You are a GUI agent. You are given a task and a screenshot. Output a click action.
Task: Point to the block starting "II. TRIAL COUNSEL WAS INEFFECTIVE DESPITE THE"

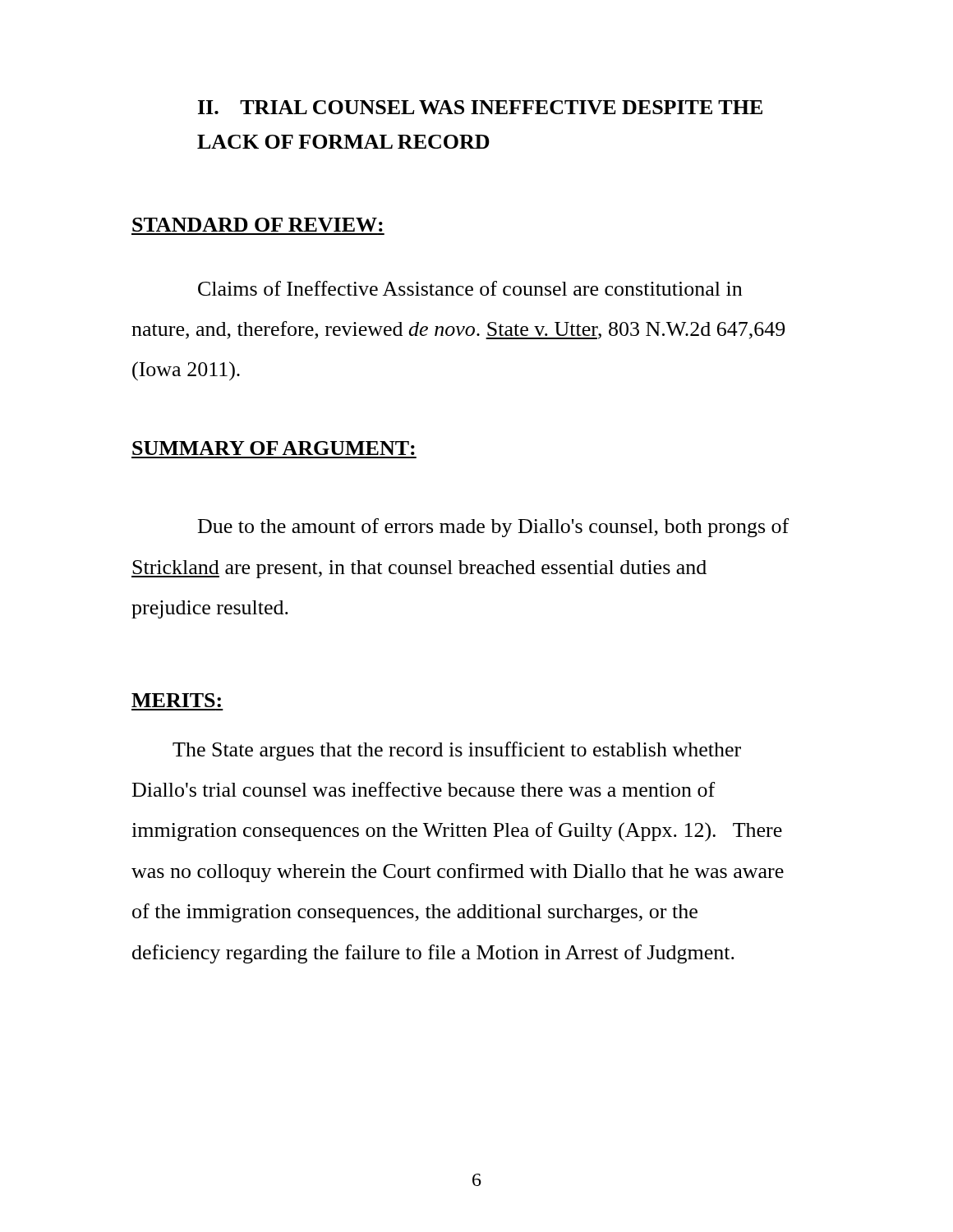[526, 124]
